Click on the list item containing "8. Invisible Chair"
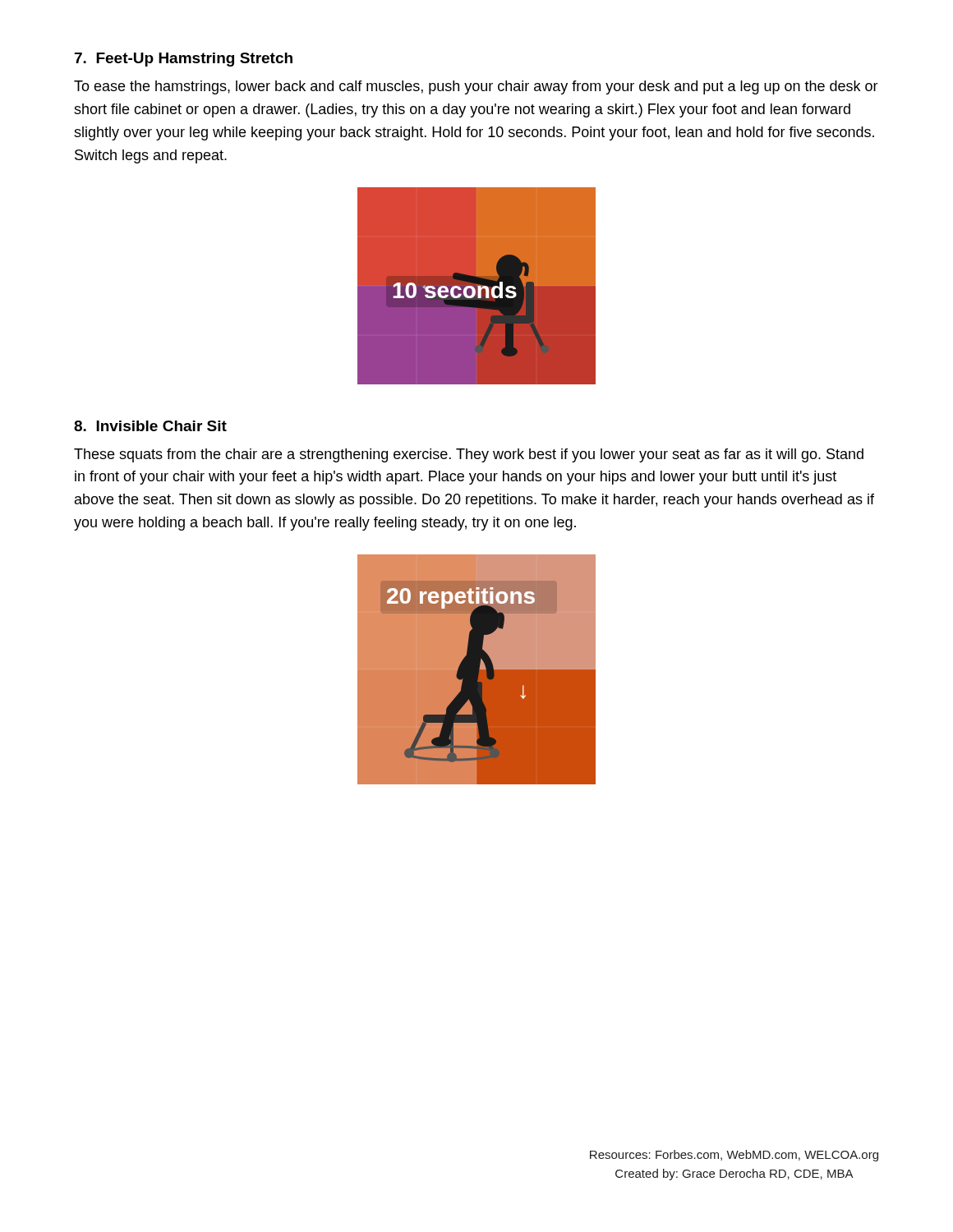This screenshot has height=1232, width=953. [150, 426]
